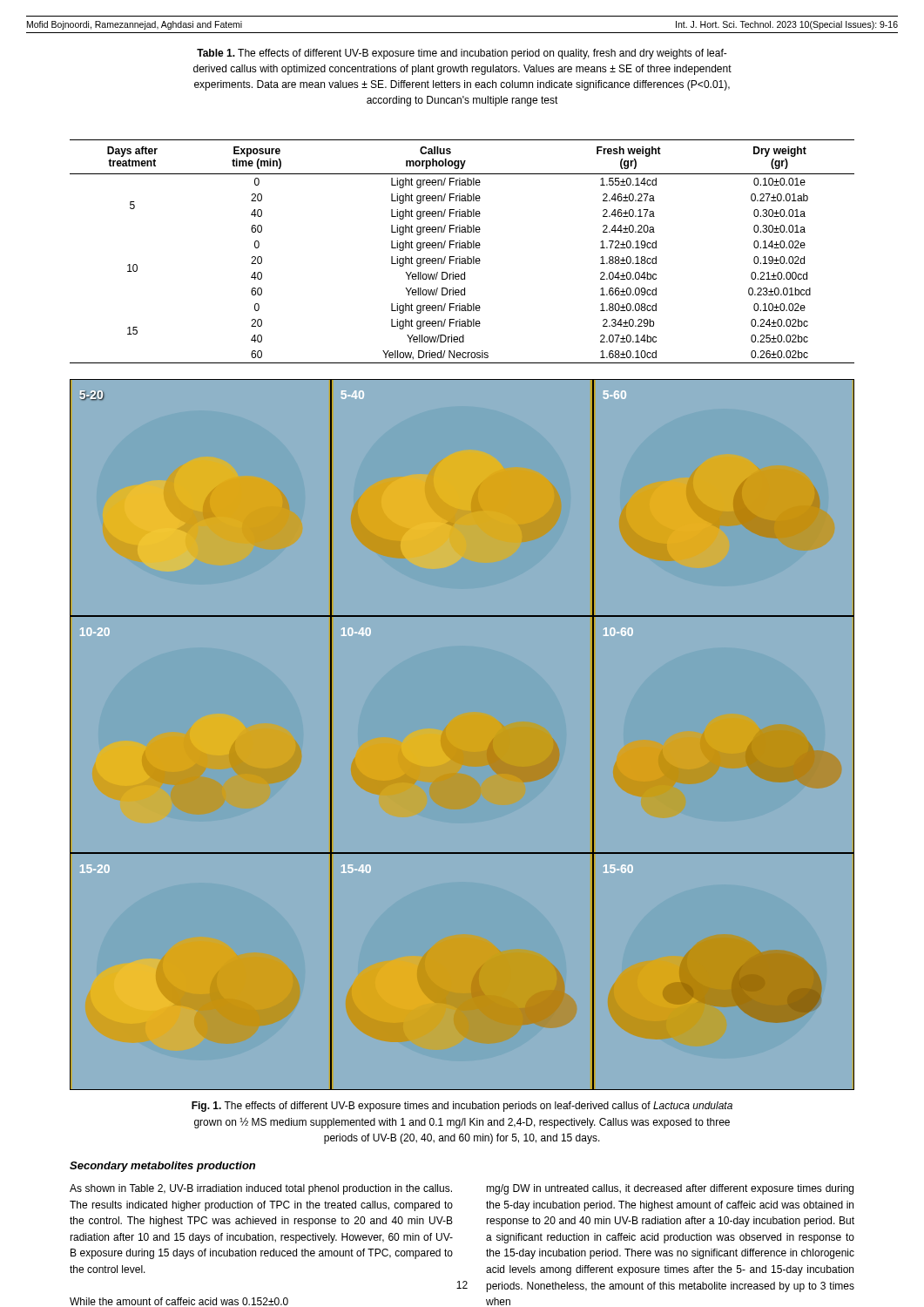Viewport: 924px width, 1307px height.
Task: Find the table that mentions "Callus morphology"
Action: pyautogui.click(x=462, y=251)
